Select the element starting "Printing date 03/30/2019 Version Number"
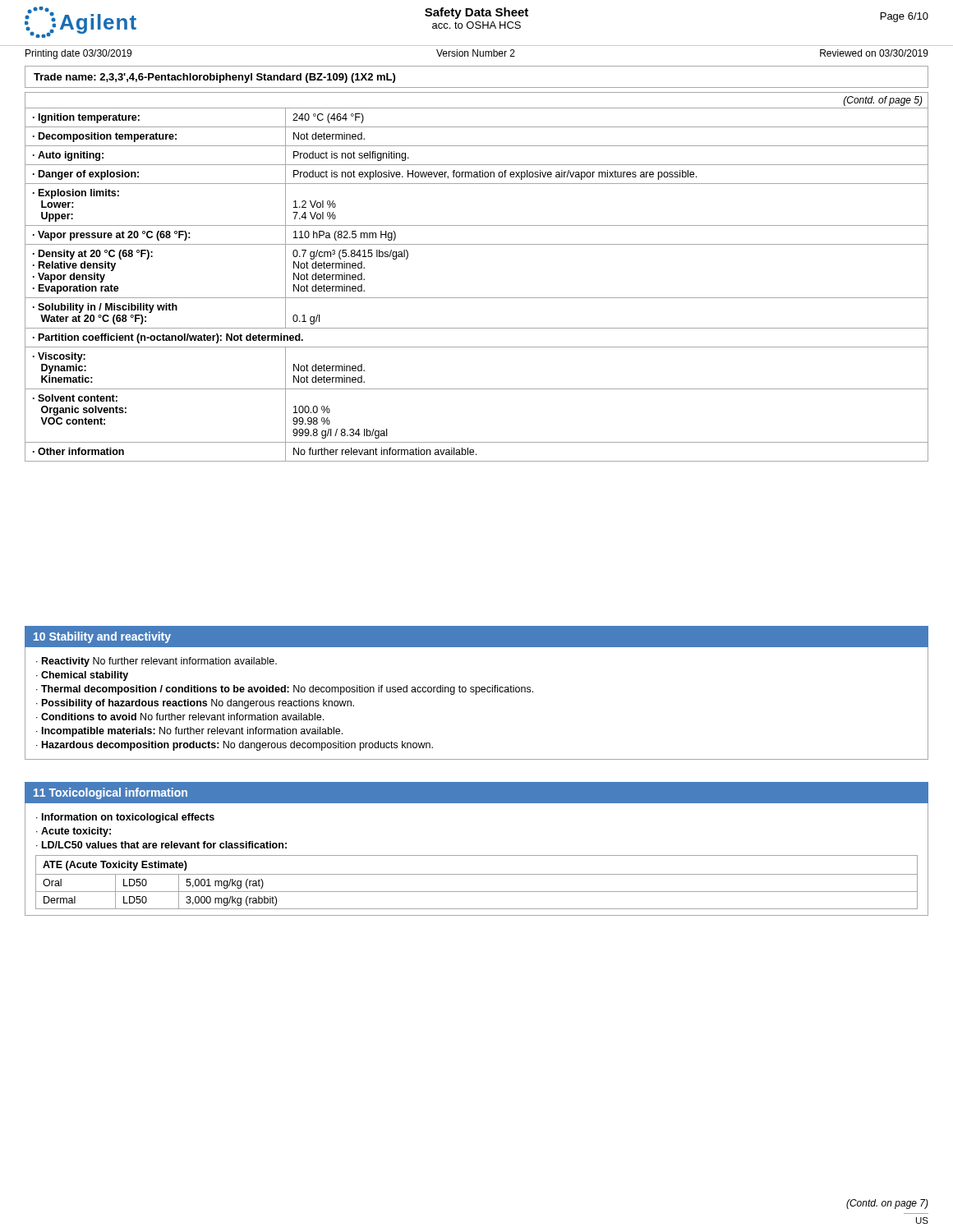This screenshot has height=1232, width=953. coord(476,53)
